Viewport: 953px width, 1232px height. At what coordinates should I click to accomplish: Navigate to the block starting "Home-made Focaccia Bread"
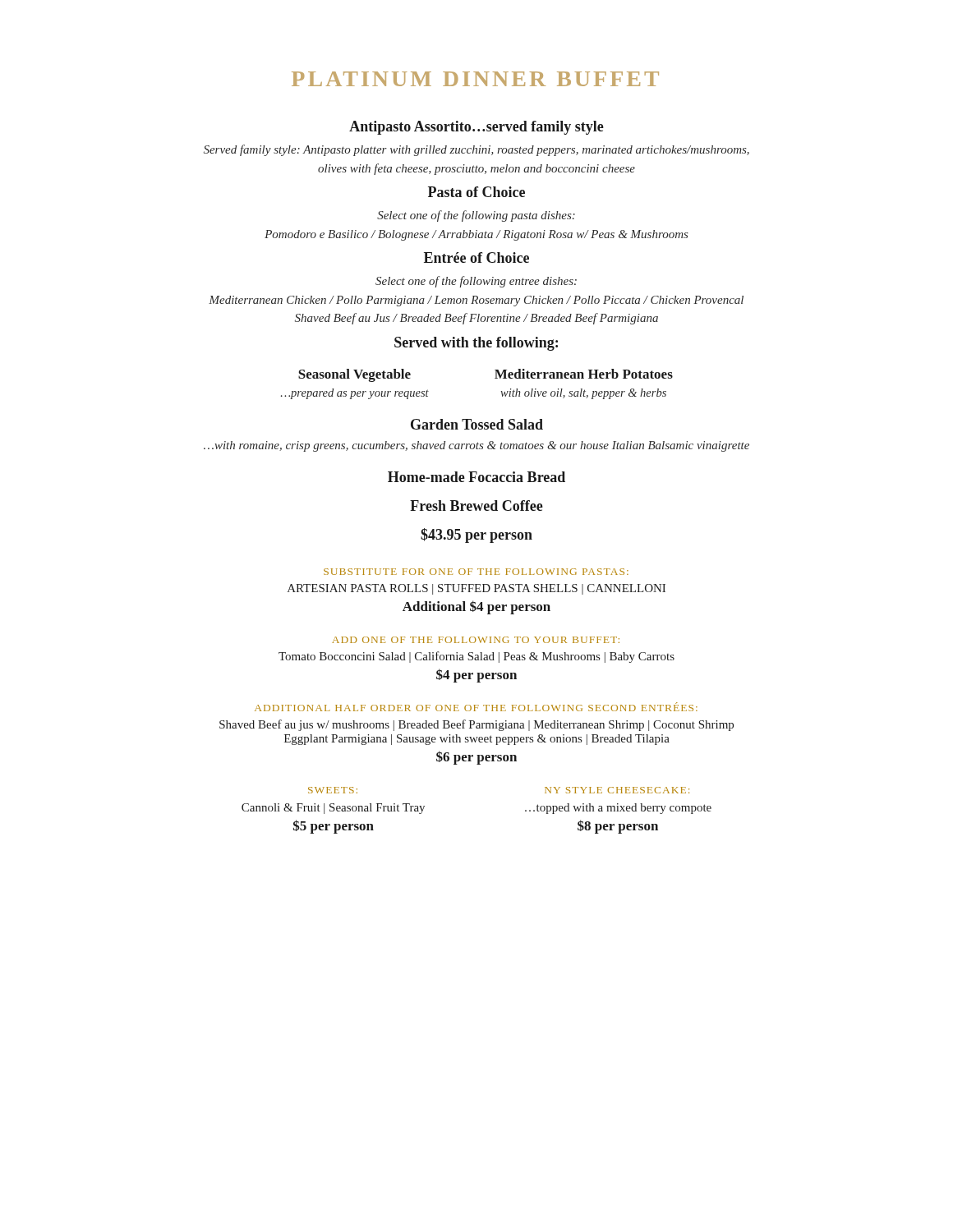point(476,477)
